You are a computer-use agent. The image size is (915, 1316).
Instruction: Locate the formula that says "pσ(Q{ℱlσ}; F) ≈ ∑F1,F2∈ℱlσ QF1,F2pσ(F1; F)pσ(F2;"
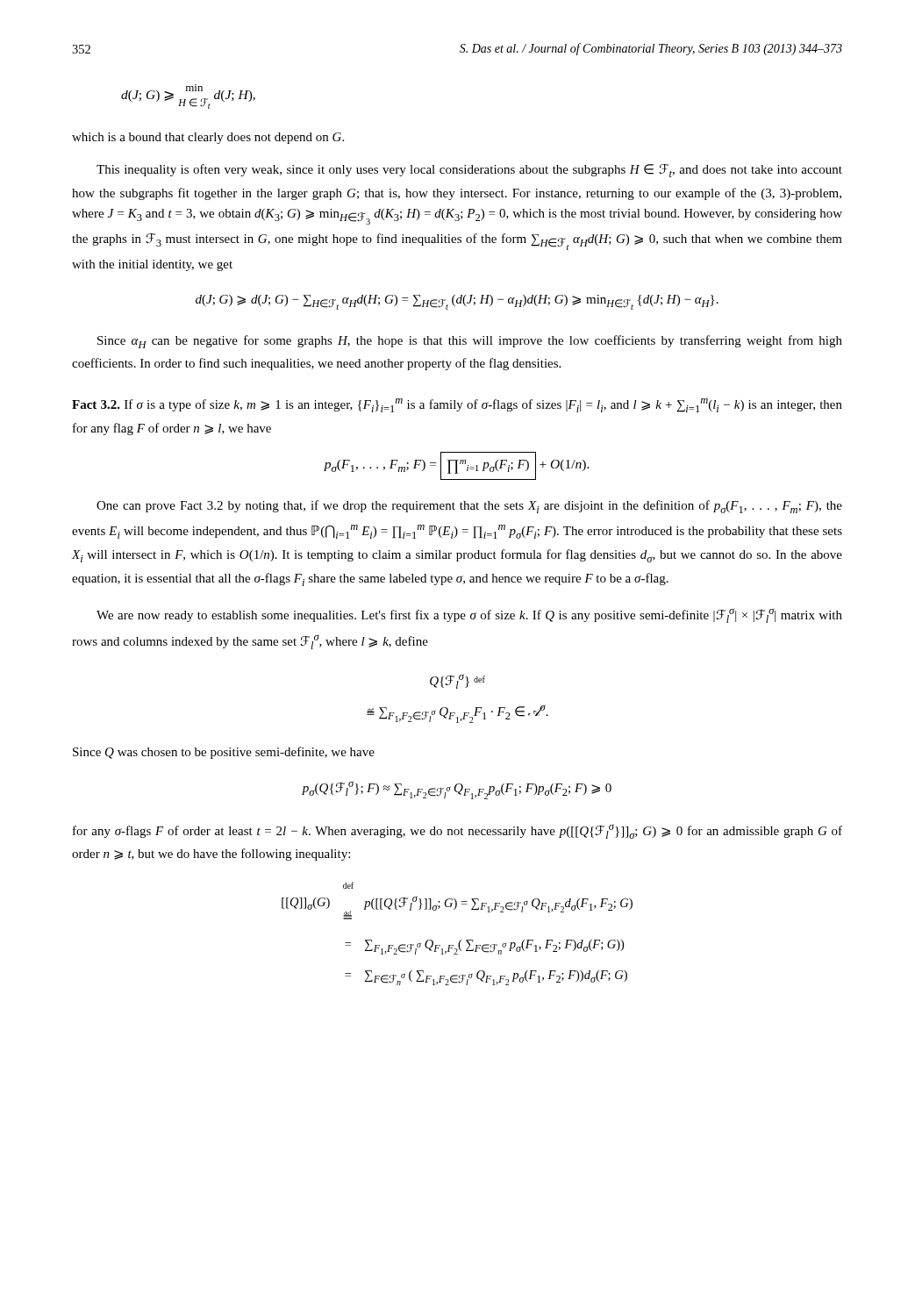point(457,789)
